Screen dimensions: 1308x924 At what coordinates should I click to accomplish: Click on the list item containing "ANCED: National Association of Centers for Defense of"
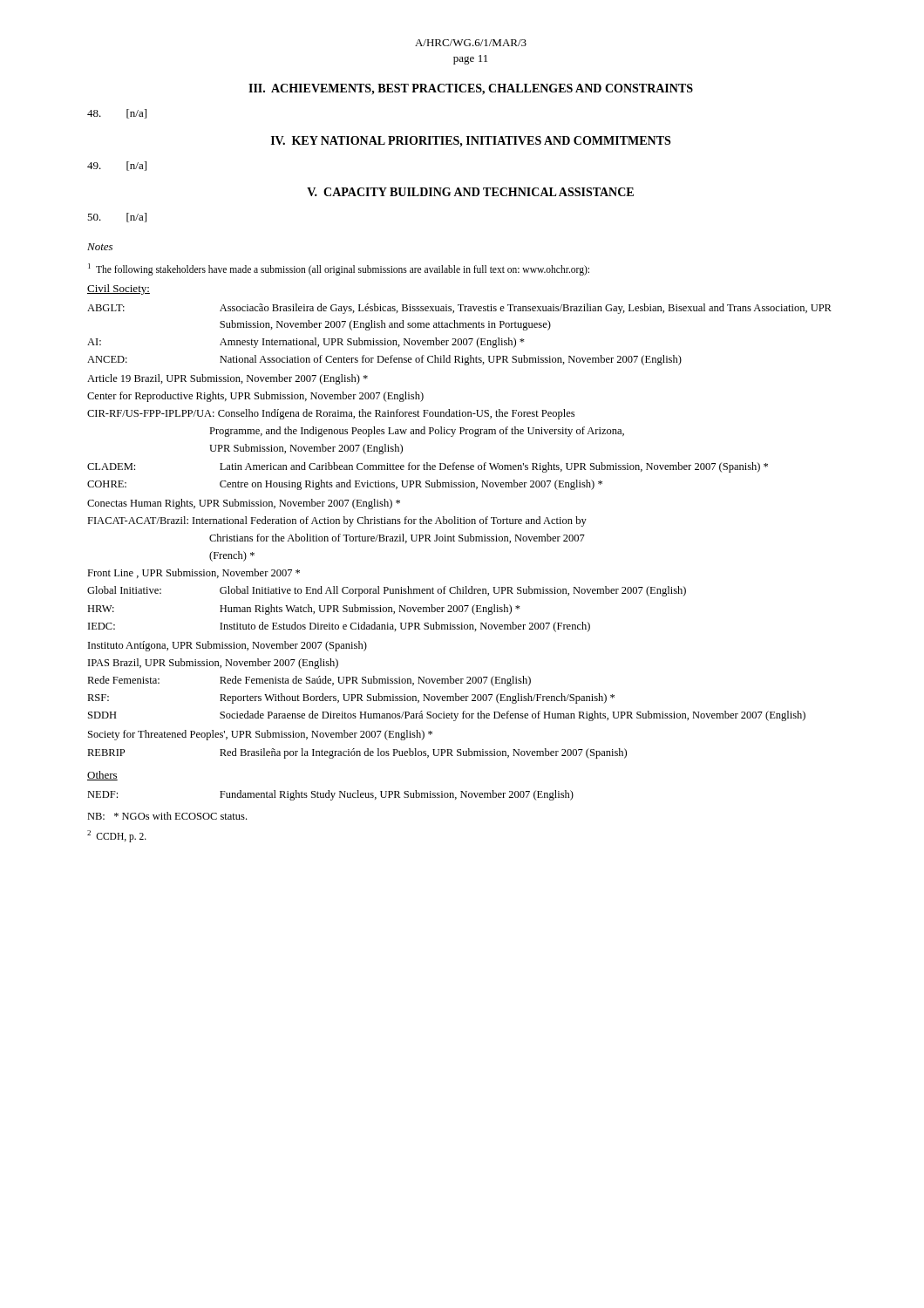(x=471, y=359)
